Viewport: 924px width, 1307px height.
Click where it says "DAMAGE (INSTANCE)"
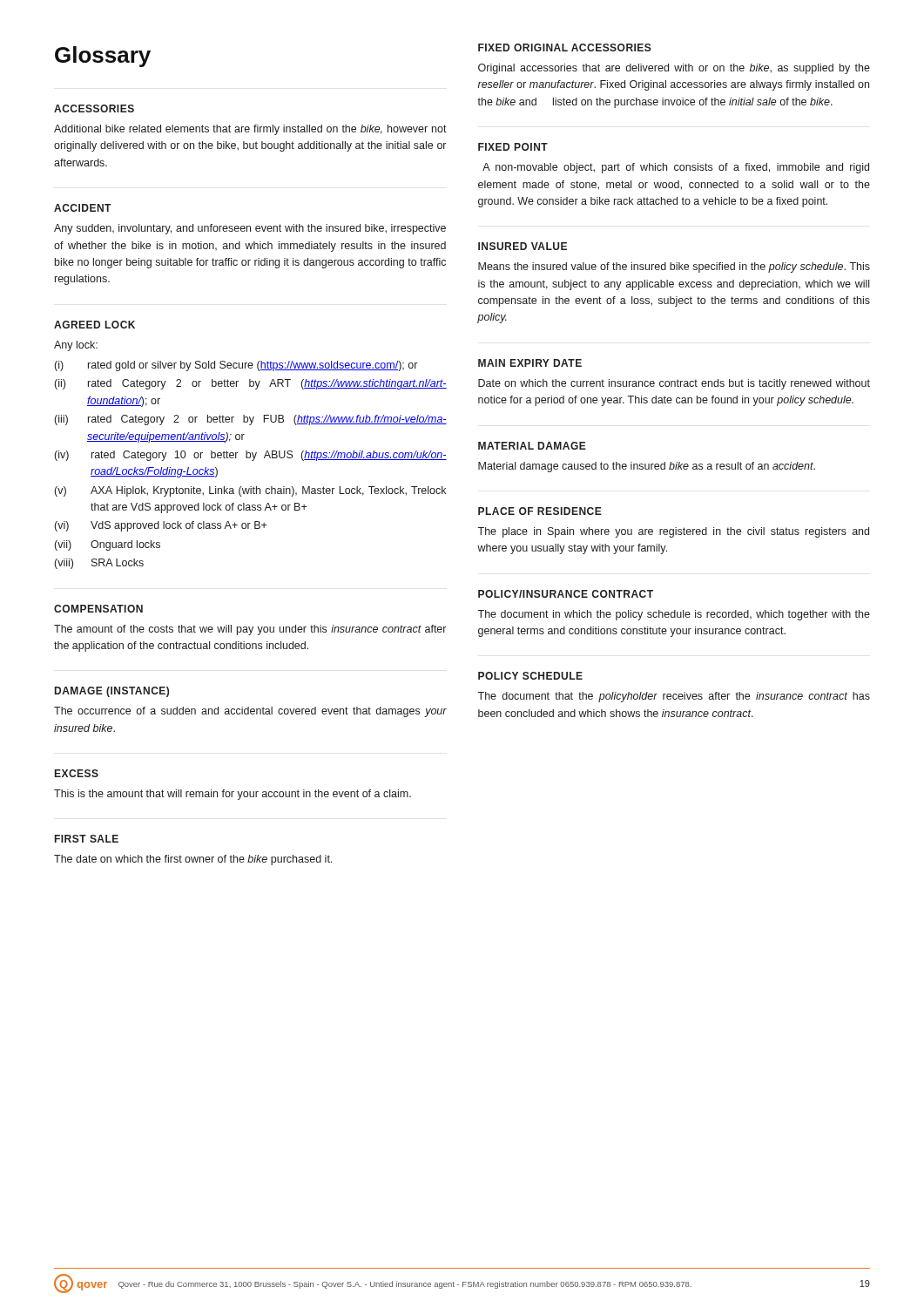112,692
